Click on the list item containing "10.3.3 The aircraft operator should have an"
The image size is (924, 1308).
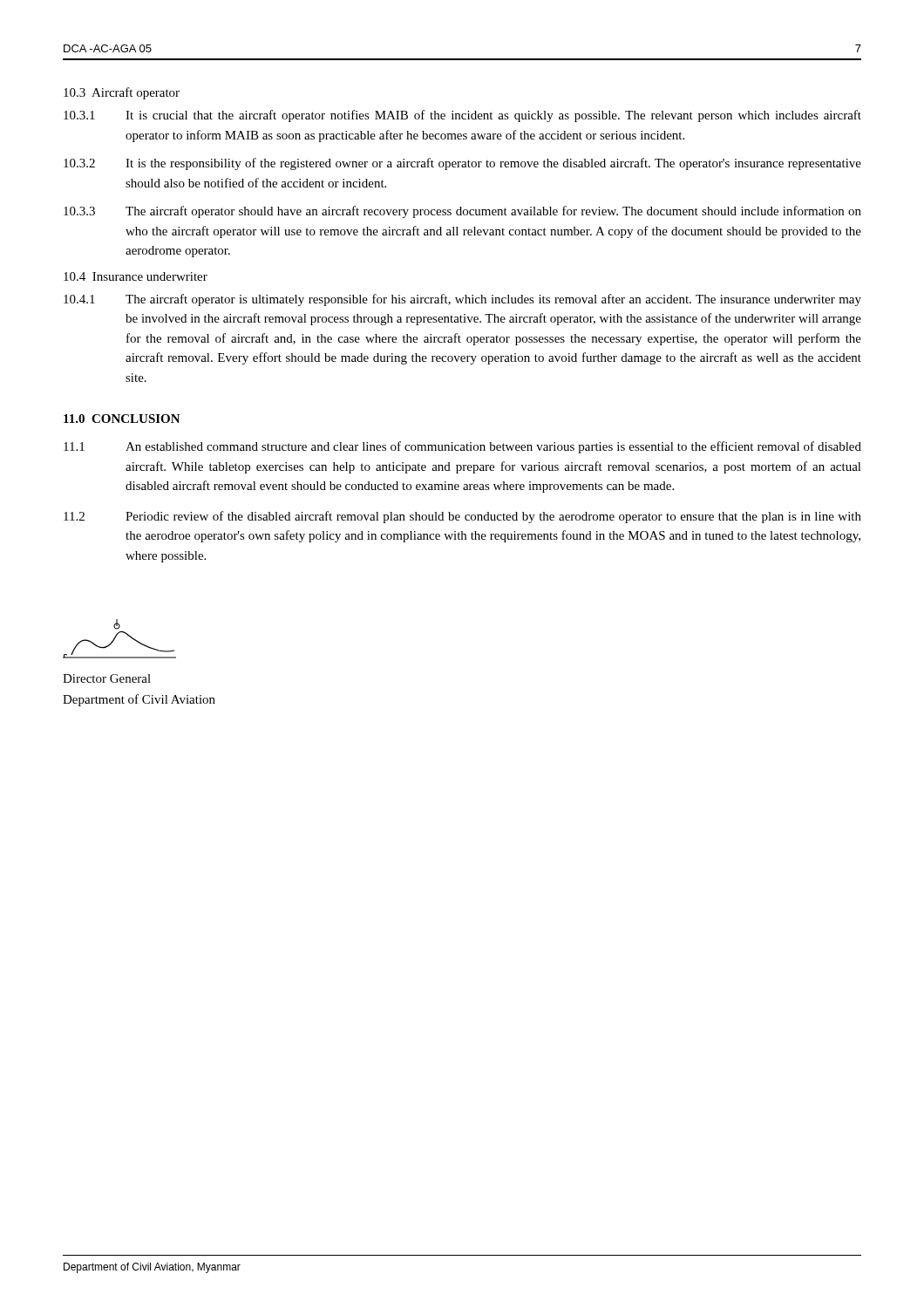click(462, 231)
